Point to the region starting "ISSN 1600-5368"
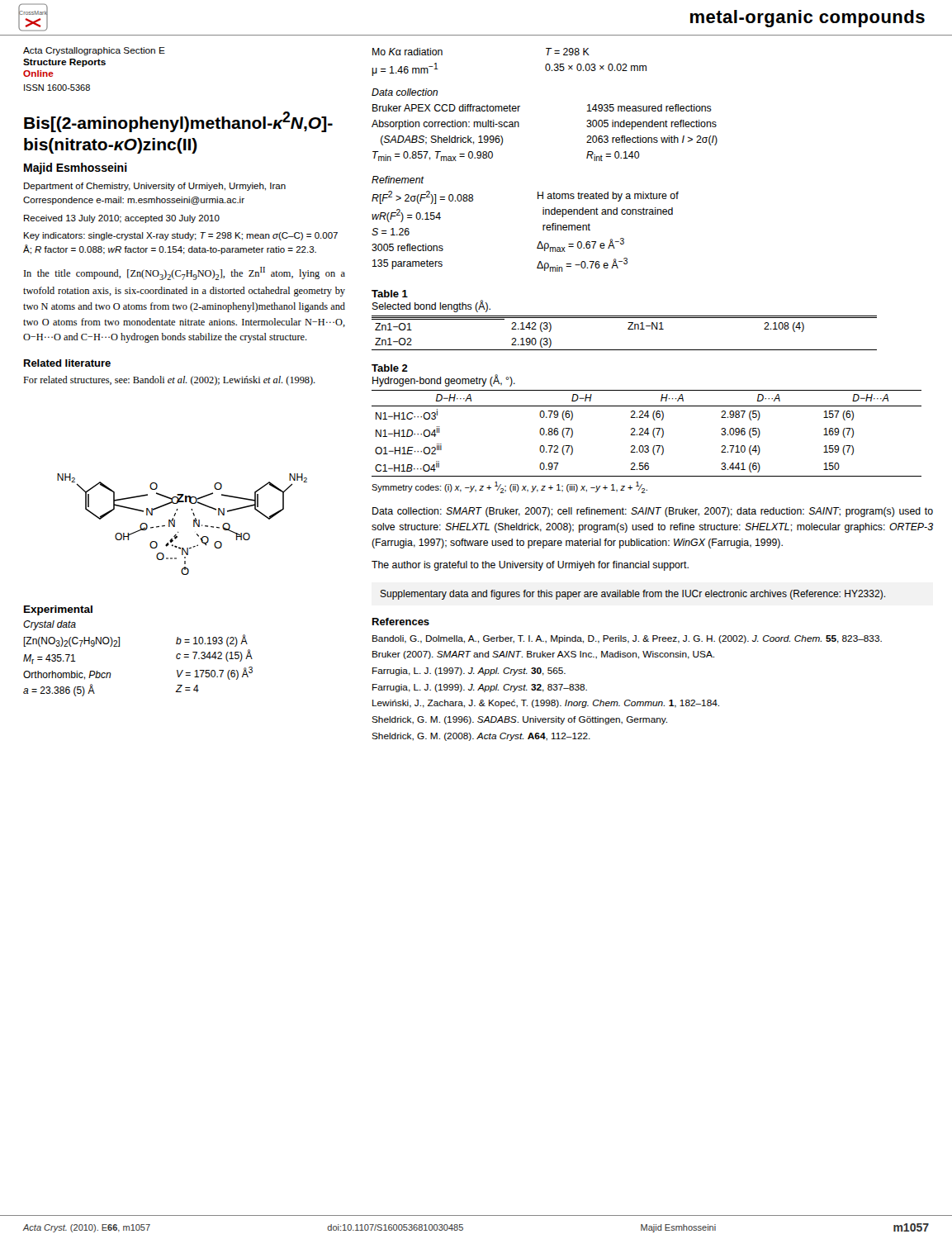Viewport: 952px width, 1239px height. tap(57, 88)
